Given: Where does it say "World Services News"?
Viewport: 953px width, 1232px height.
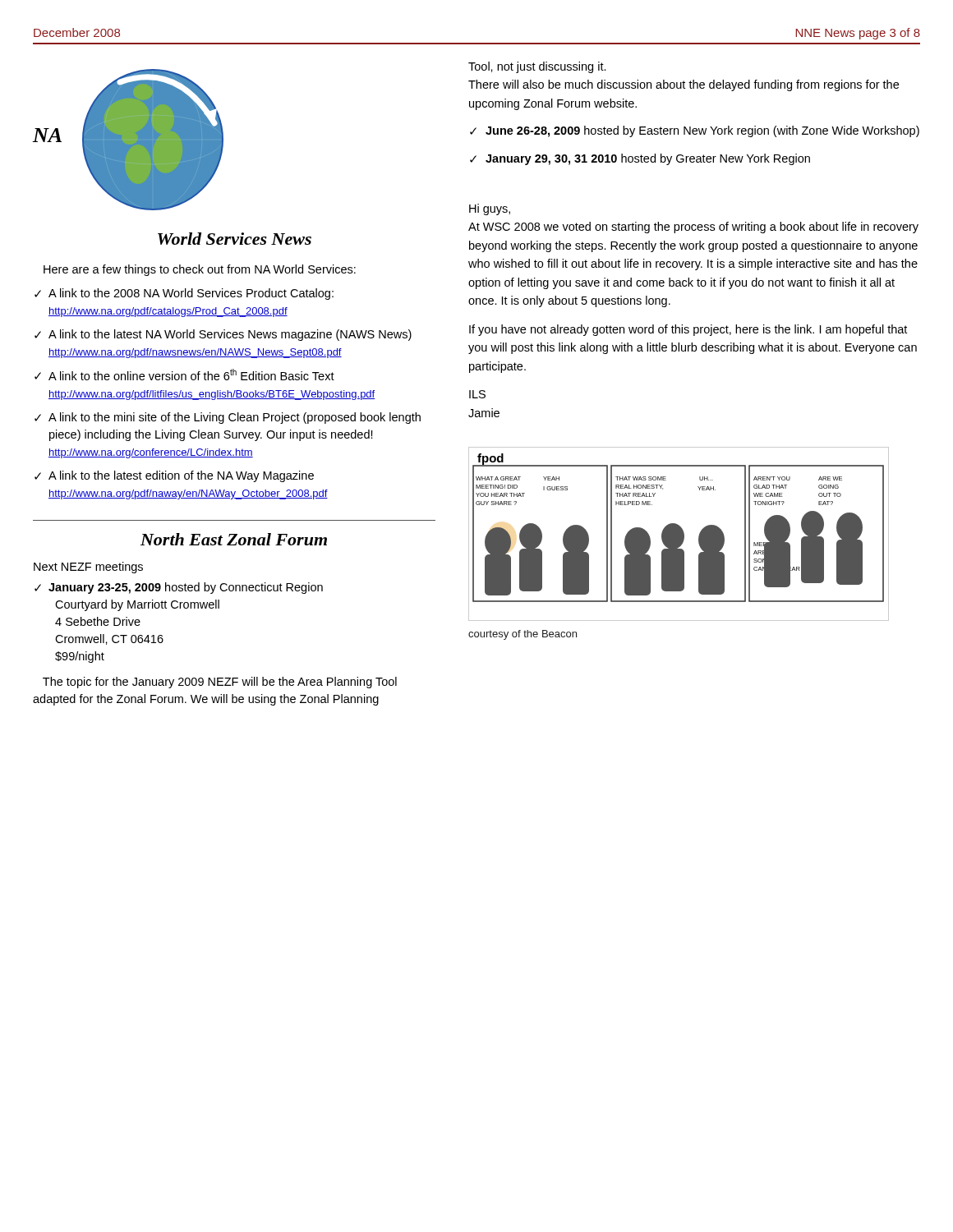Looking at the screenshot, I should pos(234,239).
